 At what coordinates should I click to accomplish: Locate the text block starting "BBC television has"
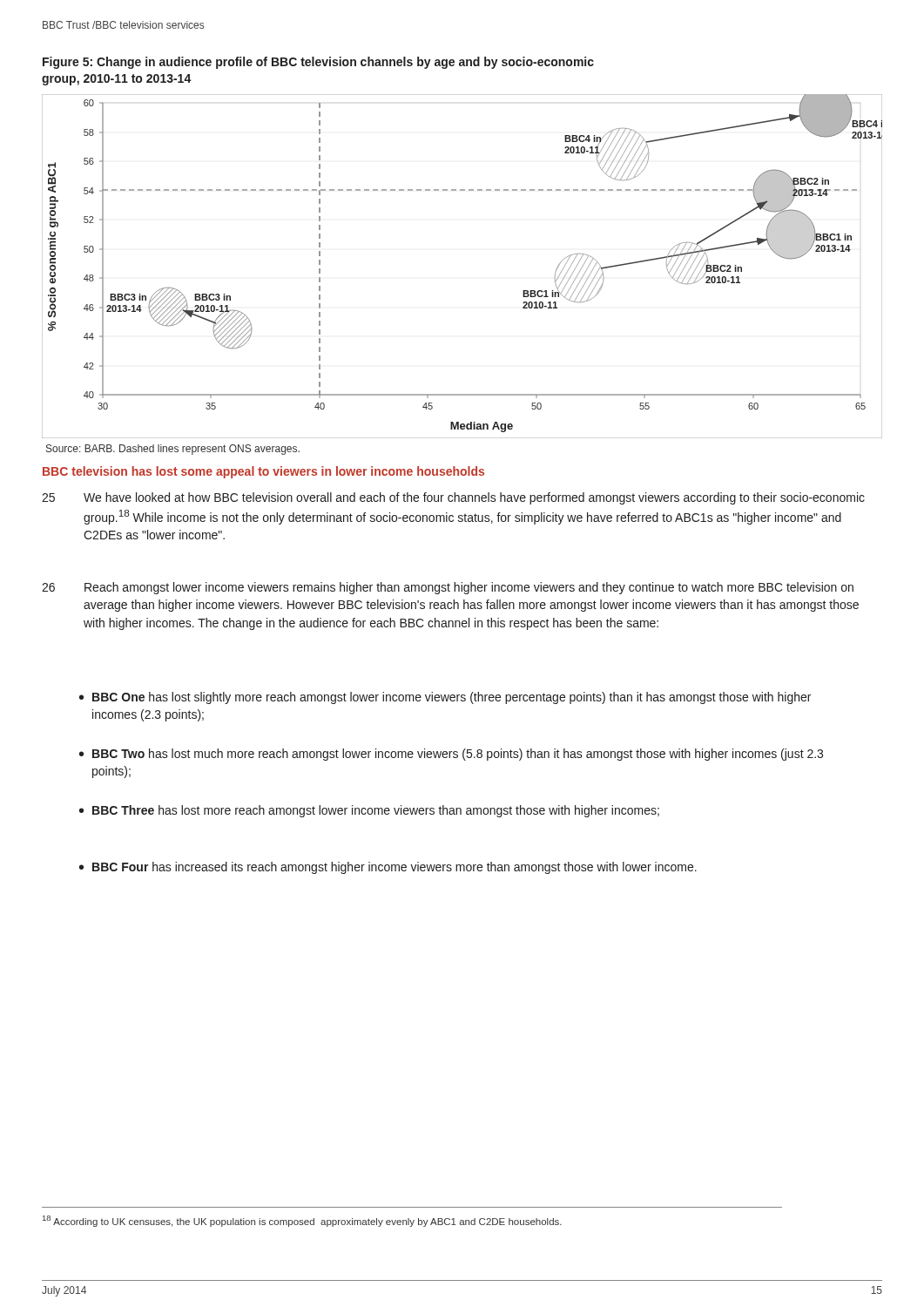tap(263, 471)
